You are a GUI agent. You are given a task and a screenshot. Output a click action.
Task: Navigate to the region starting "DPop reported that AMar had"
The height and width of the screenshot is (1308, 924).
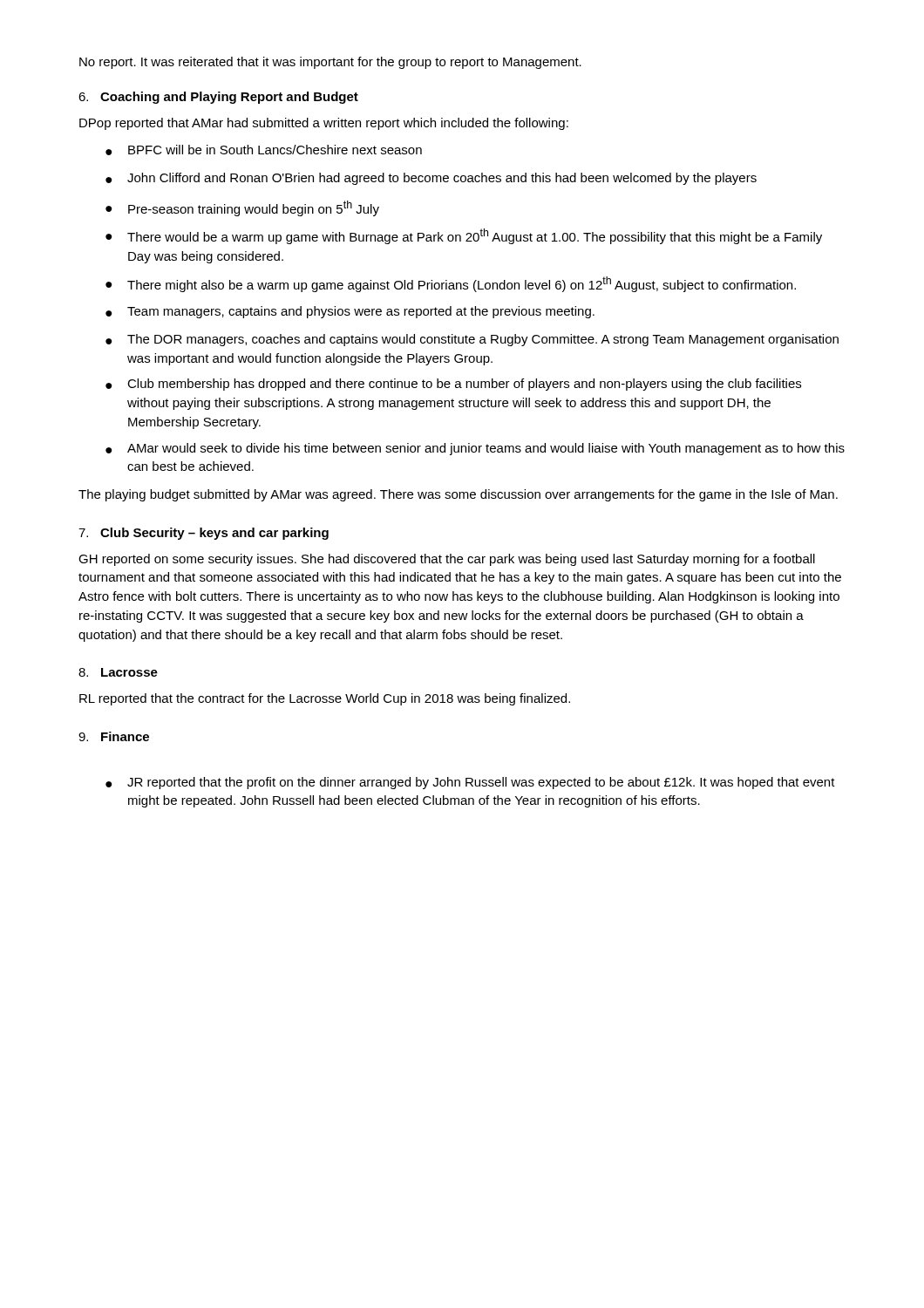(x=324, y=122)
